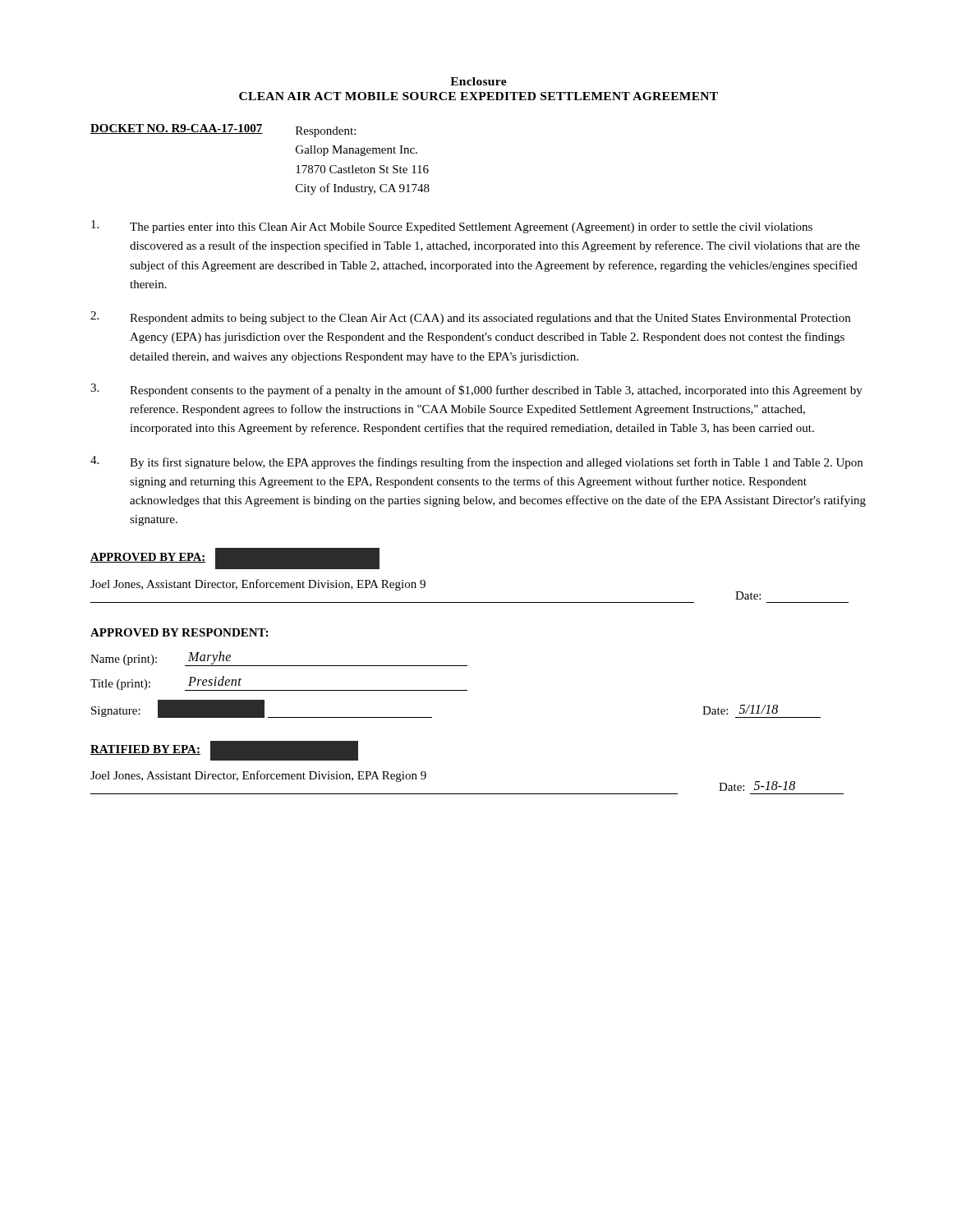This screenshot has height=1232, width=957.
Task: Find the title on this page that starts "Enclosure CLEAN AIR ACT MOBILE SOURCE EXPEDITED"
Action: pyautogui.click(x=478, y=89)
